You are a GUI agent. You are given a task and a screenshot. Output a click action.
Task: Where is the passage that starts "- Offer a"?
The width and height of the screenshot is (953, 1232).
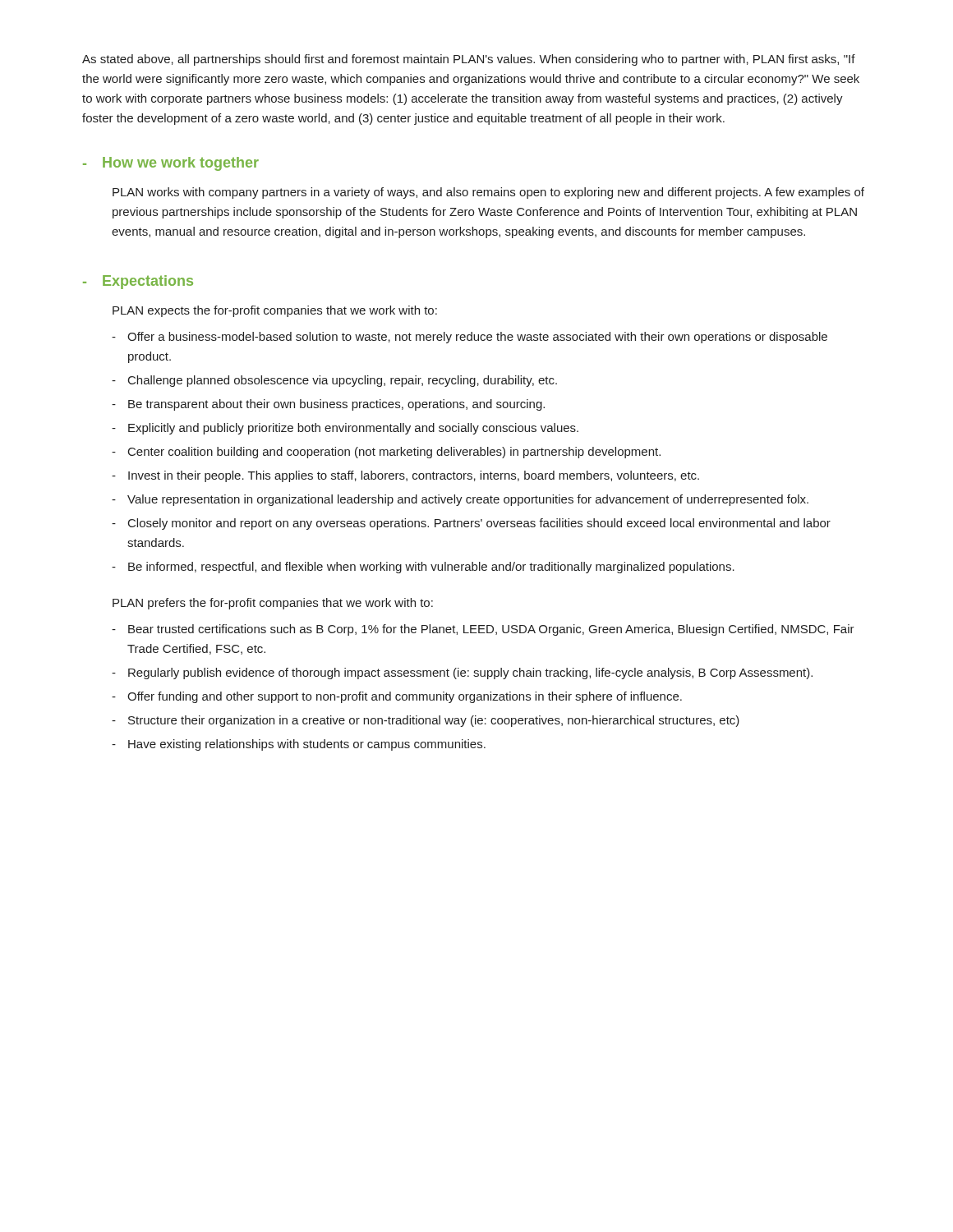coord(491,347)
